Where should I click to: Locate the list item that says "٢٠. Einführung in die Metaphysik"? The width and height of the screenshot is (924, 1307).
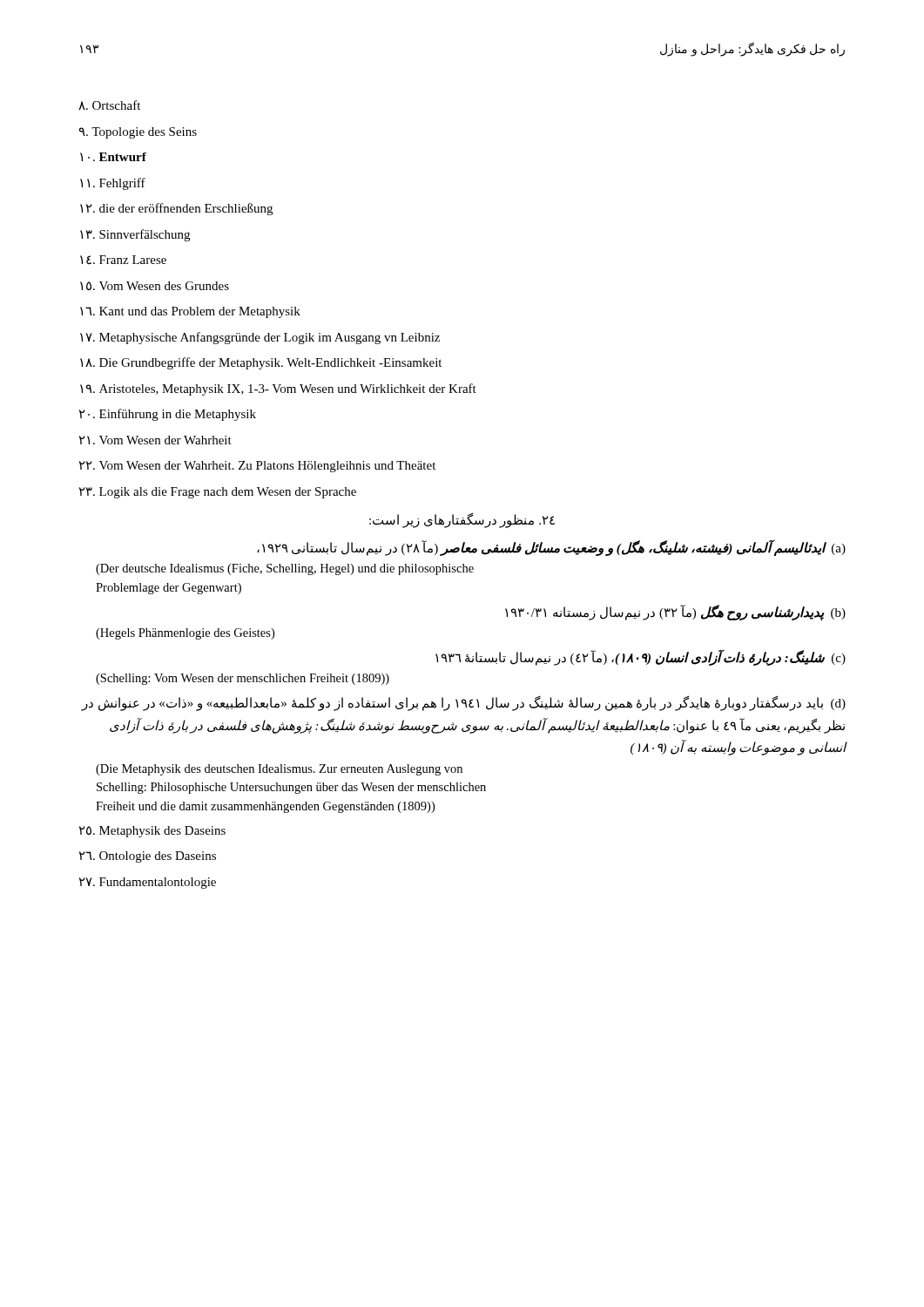[167, 414]
